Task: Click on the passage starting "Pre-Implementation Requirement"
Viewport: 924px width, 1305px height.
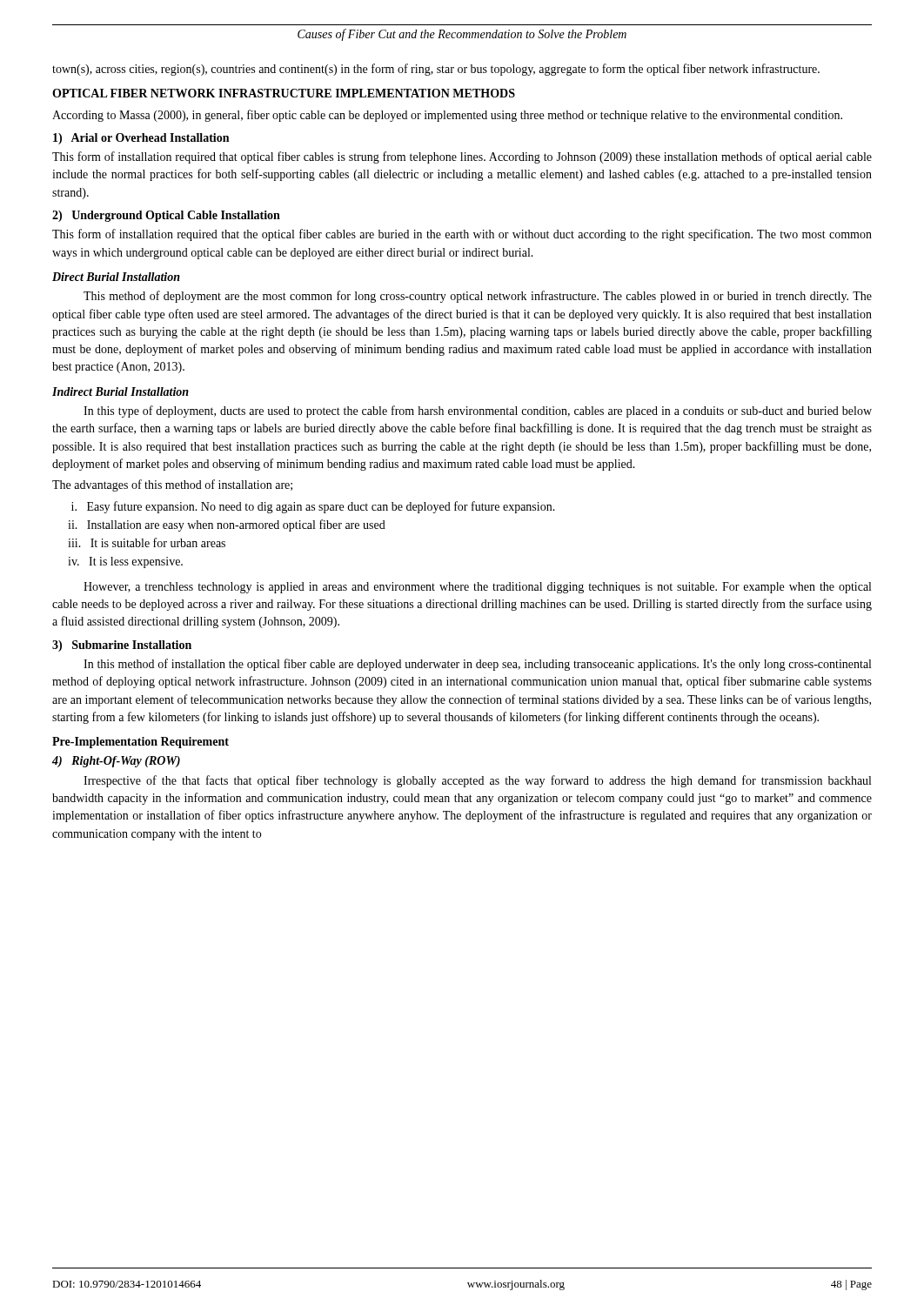Action: pos(141,743)
